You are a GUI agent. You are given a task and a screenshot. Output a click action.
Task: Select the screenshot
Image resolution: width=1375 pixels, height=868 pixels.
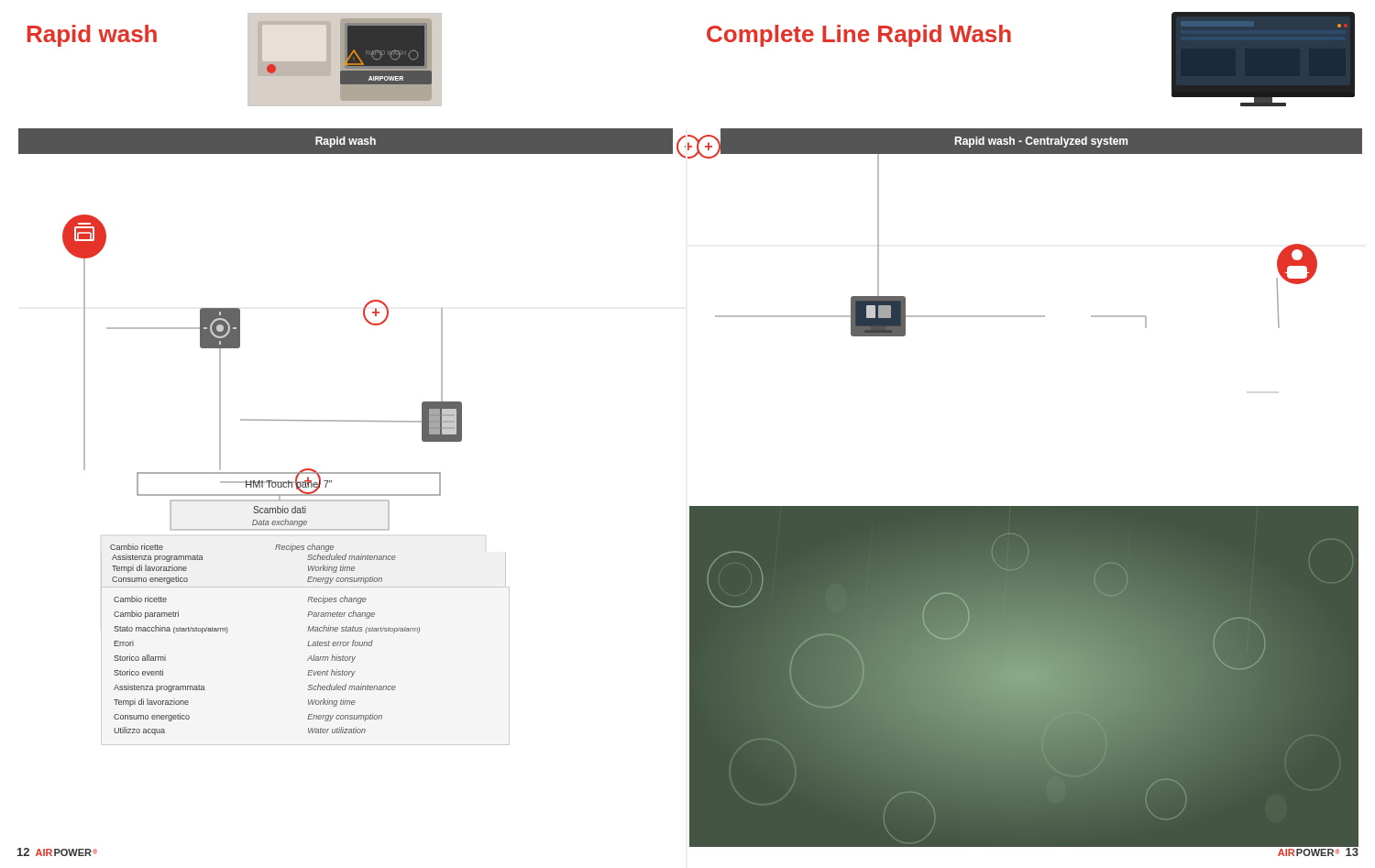pyautogui.click(x=1268, y=58)
